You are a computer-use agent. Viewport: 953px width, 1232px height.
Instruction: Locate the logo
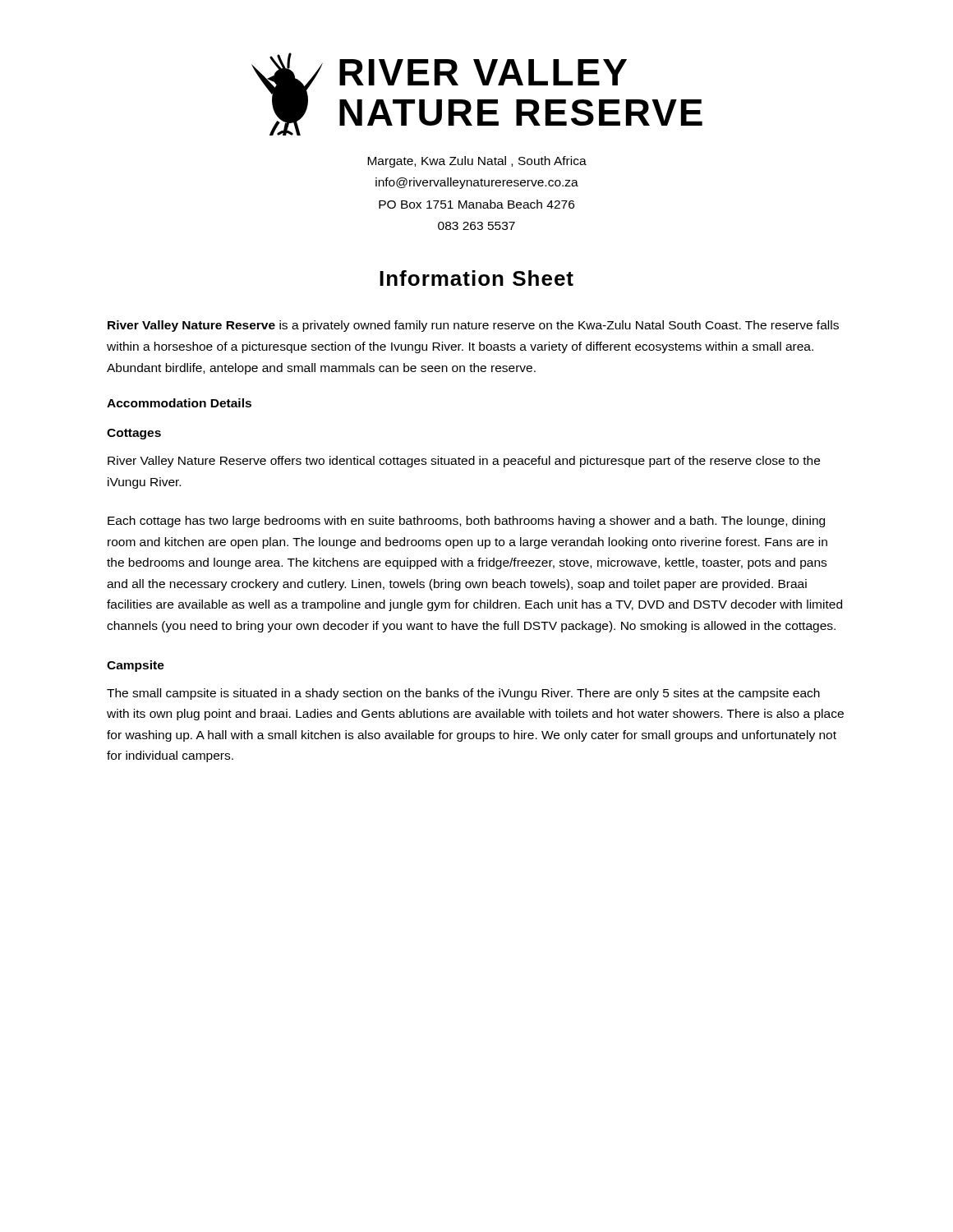(x=476, y=92)
